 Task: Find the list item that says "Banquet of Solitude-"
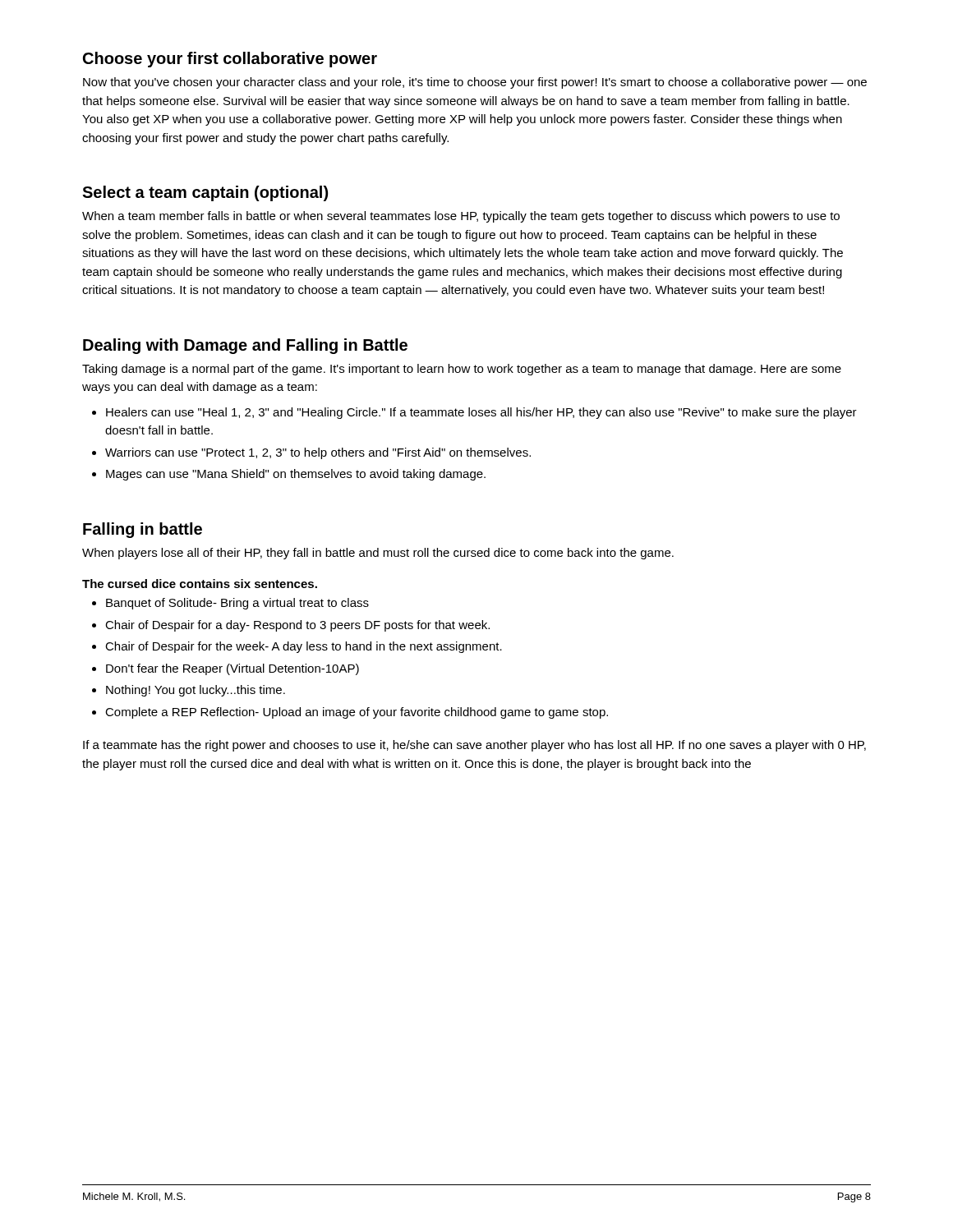coord(237,602)
